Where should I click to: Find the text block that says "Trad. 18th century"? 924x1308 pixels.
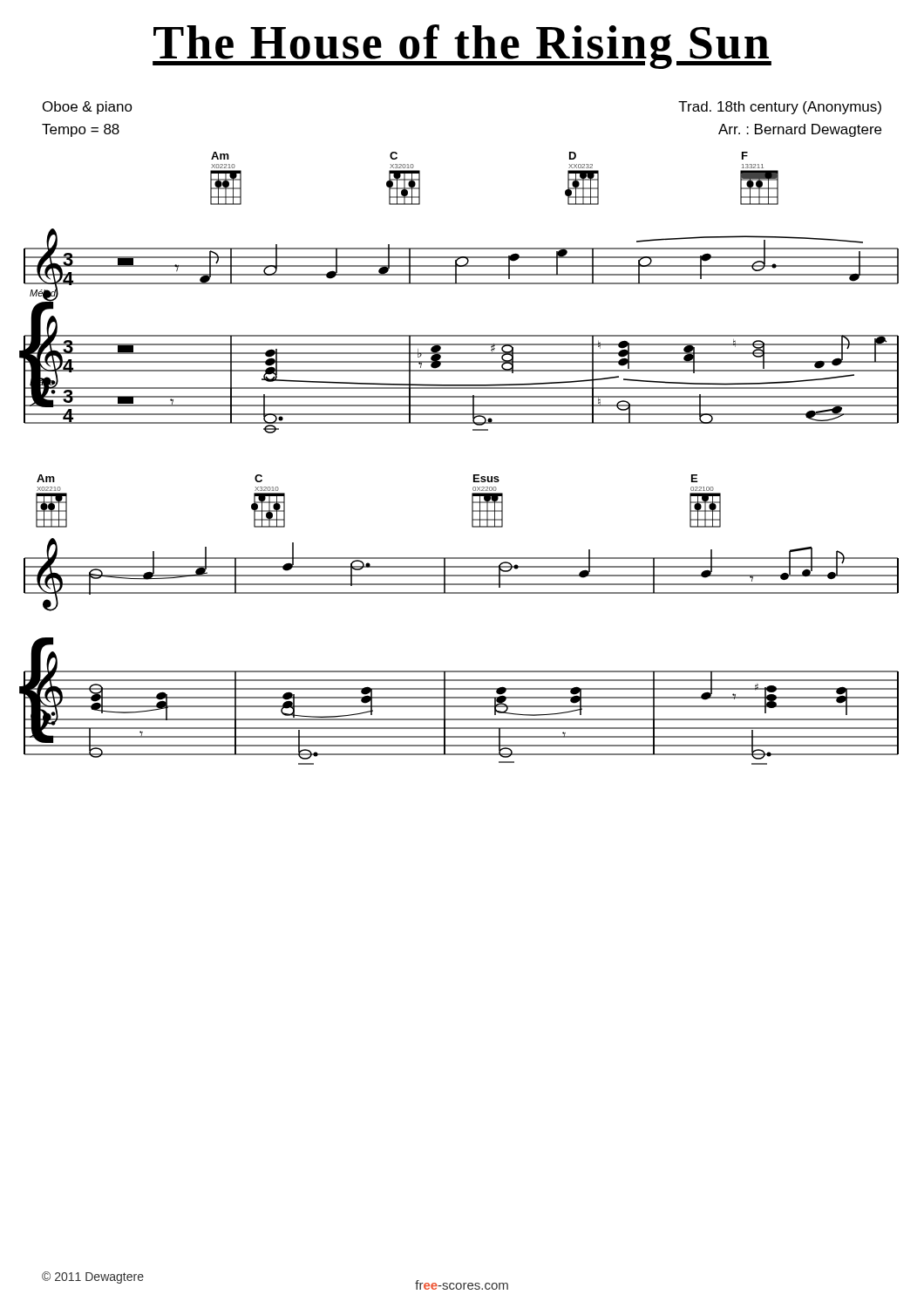[780, 118]
